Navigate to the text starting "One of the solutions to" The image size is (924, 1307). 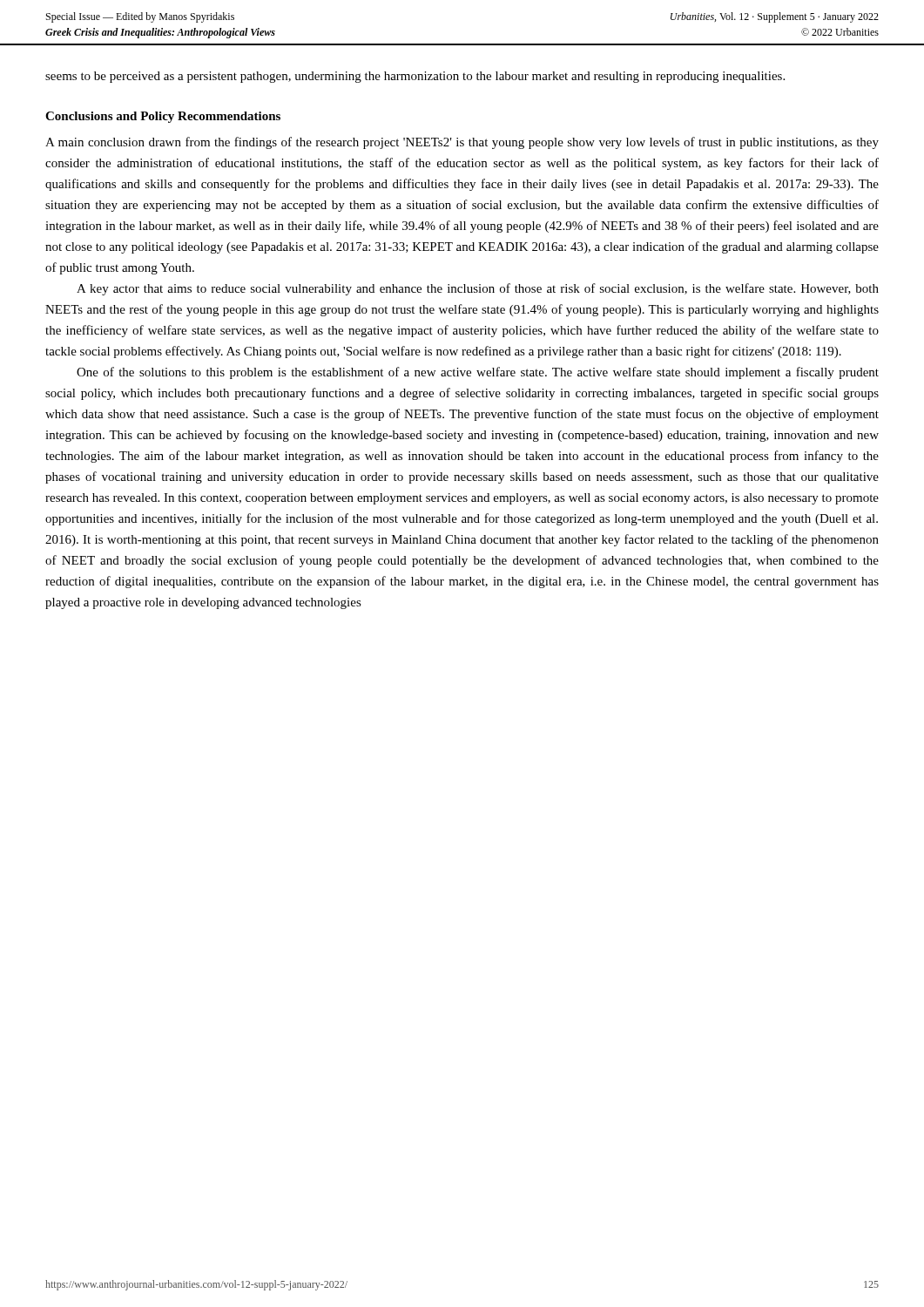click(x=462, y=487)
